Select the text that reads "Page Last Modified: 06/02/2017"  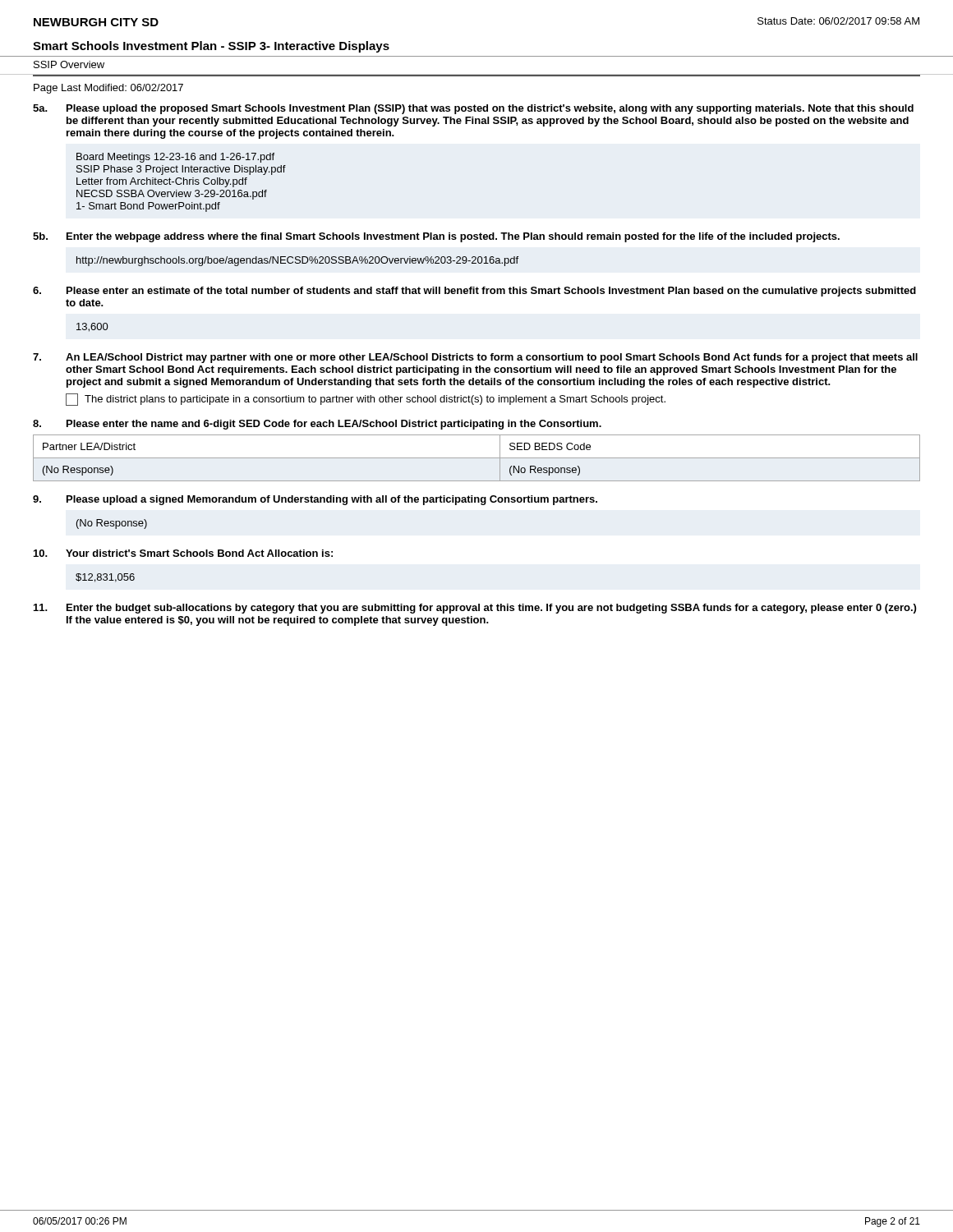[108, 87]
